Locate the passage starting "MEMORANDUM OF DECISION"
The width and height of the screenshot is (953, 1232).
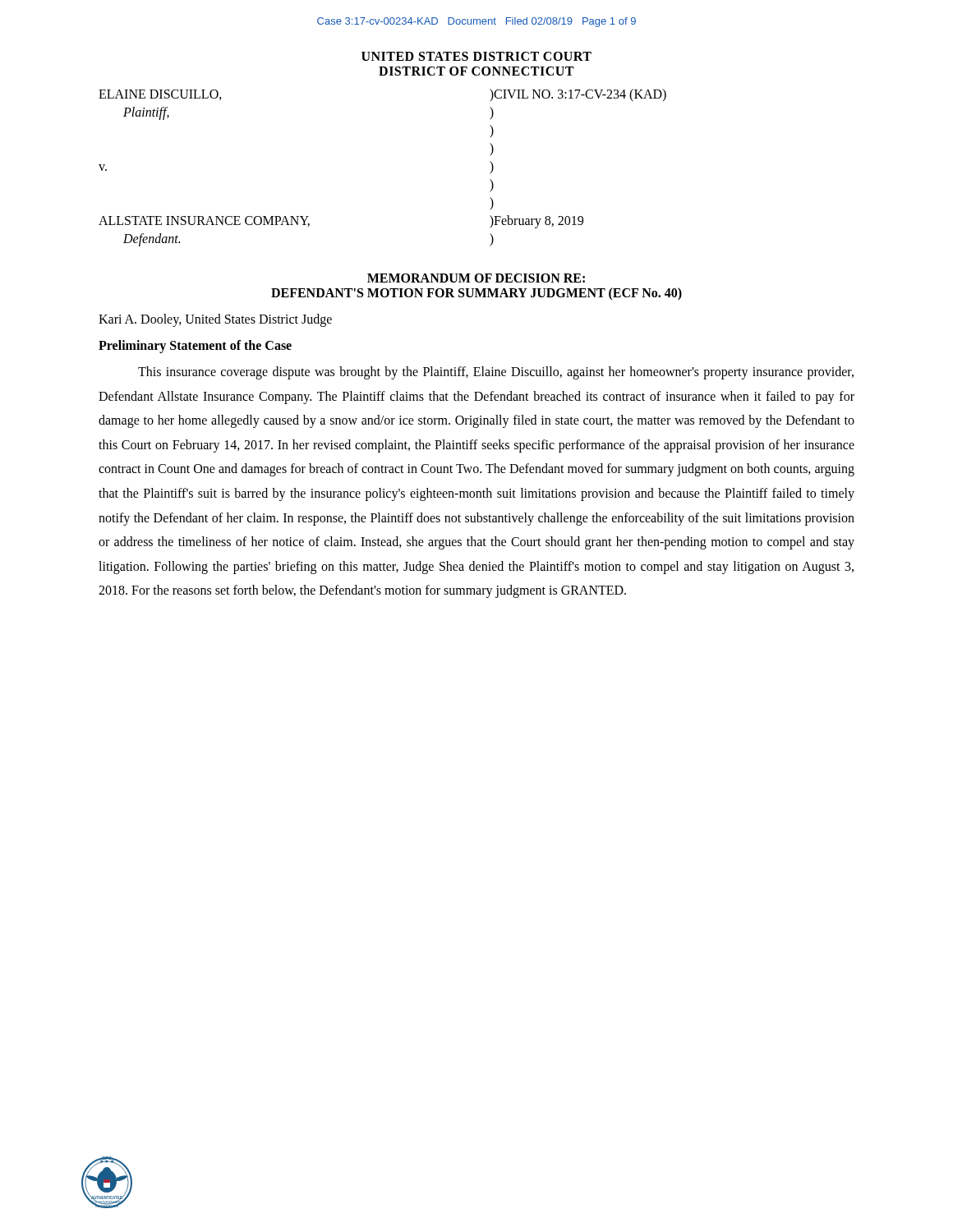click(476, 285)
